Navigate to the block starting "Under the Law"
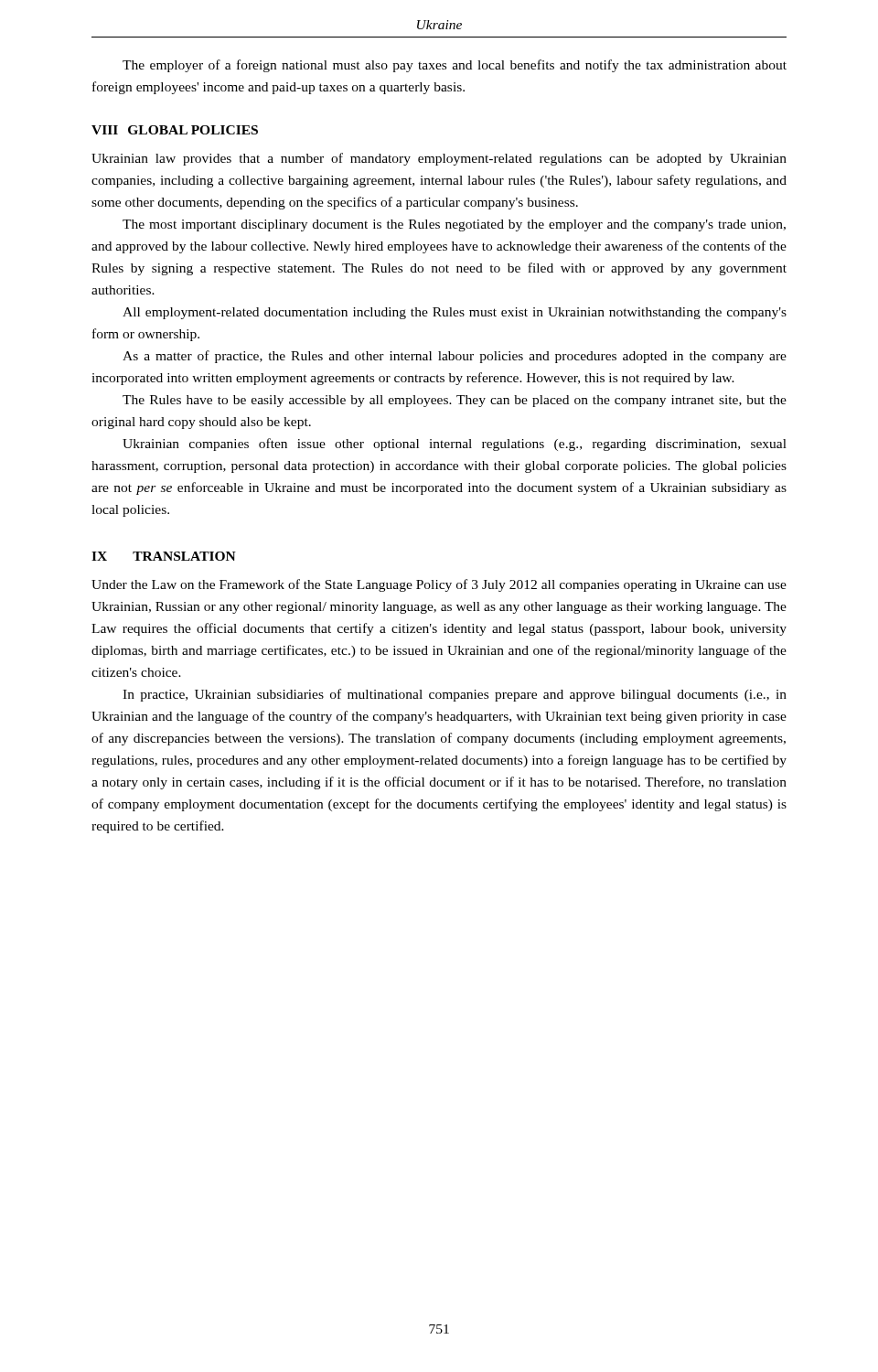This screenshot has width=878, height=1372. pos(439,706)
